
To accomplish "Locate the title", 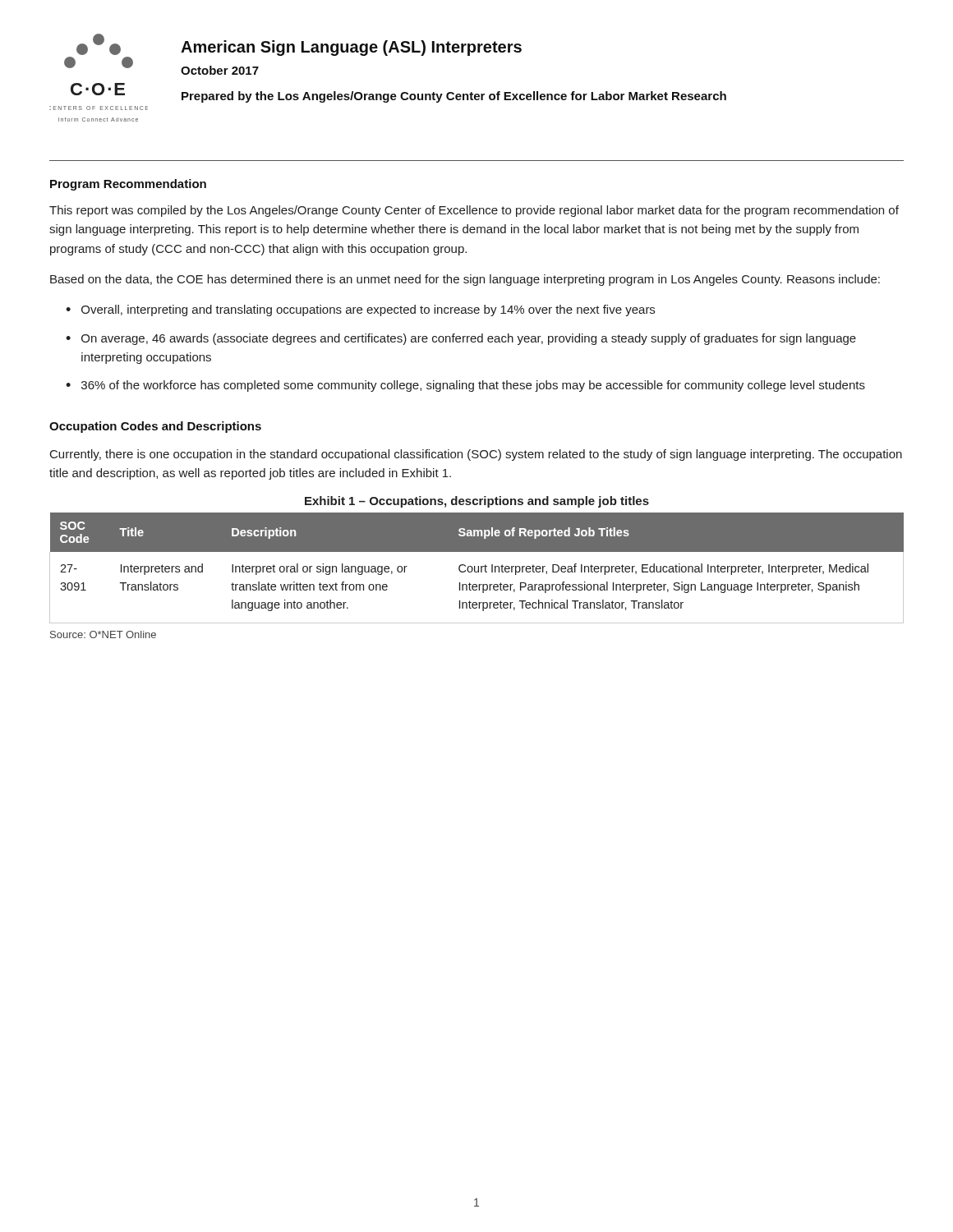I will pyautogui.click(x=352, y=47).
